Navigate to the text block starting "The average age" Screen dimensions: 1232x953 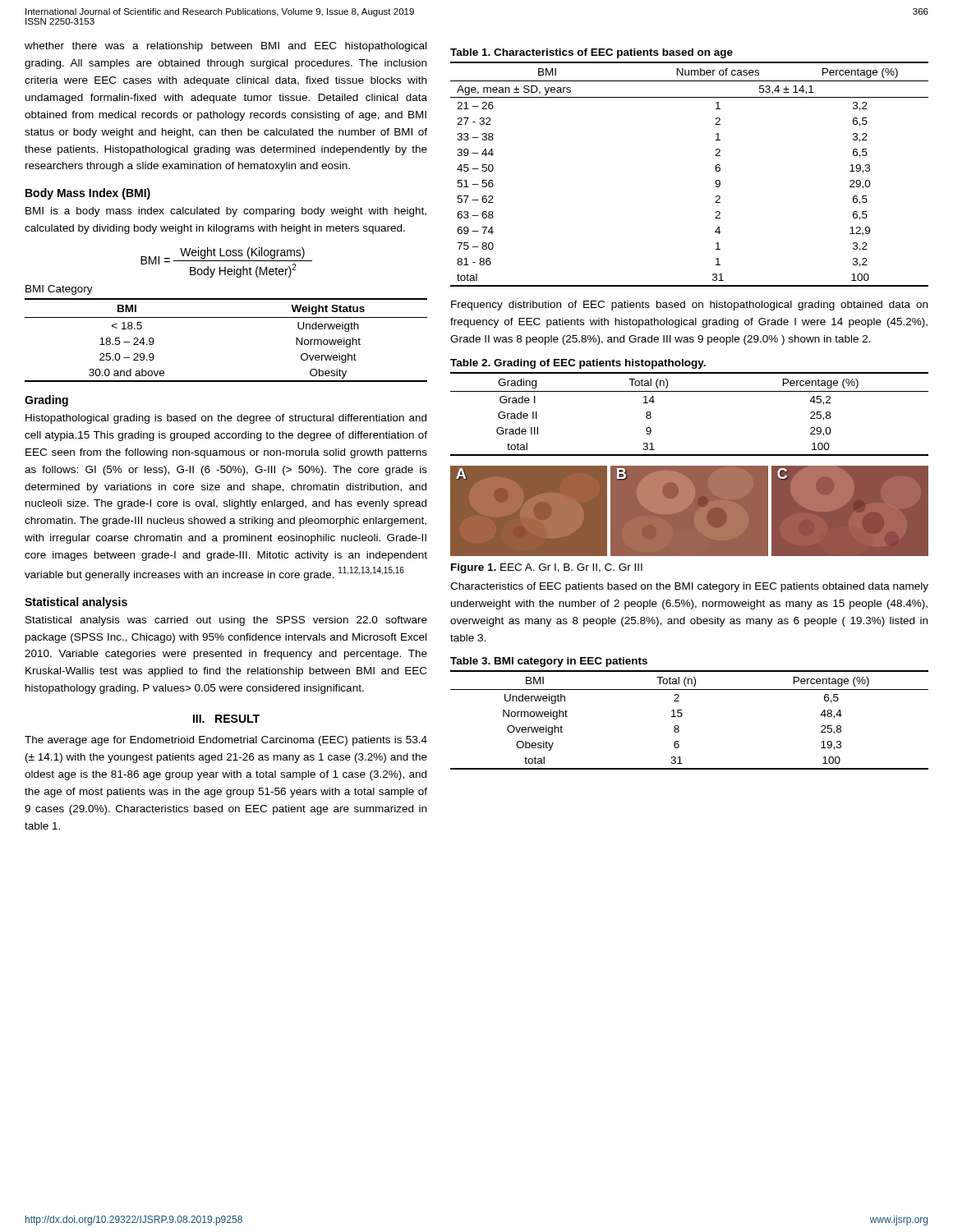tap(226, 783)
